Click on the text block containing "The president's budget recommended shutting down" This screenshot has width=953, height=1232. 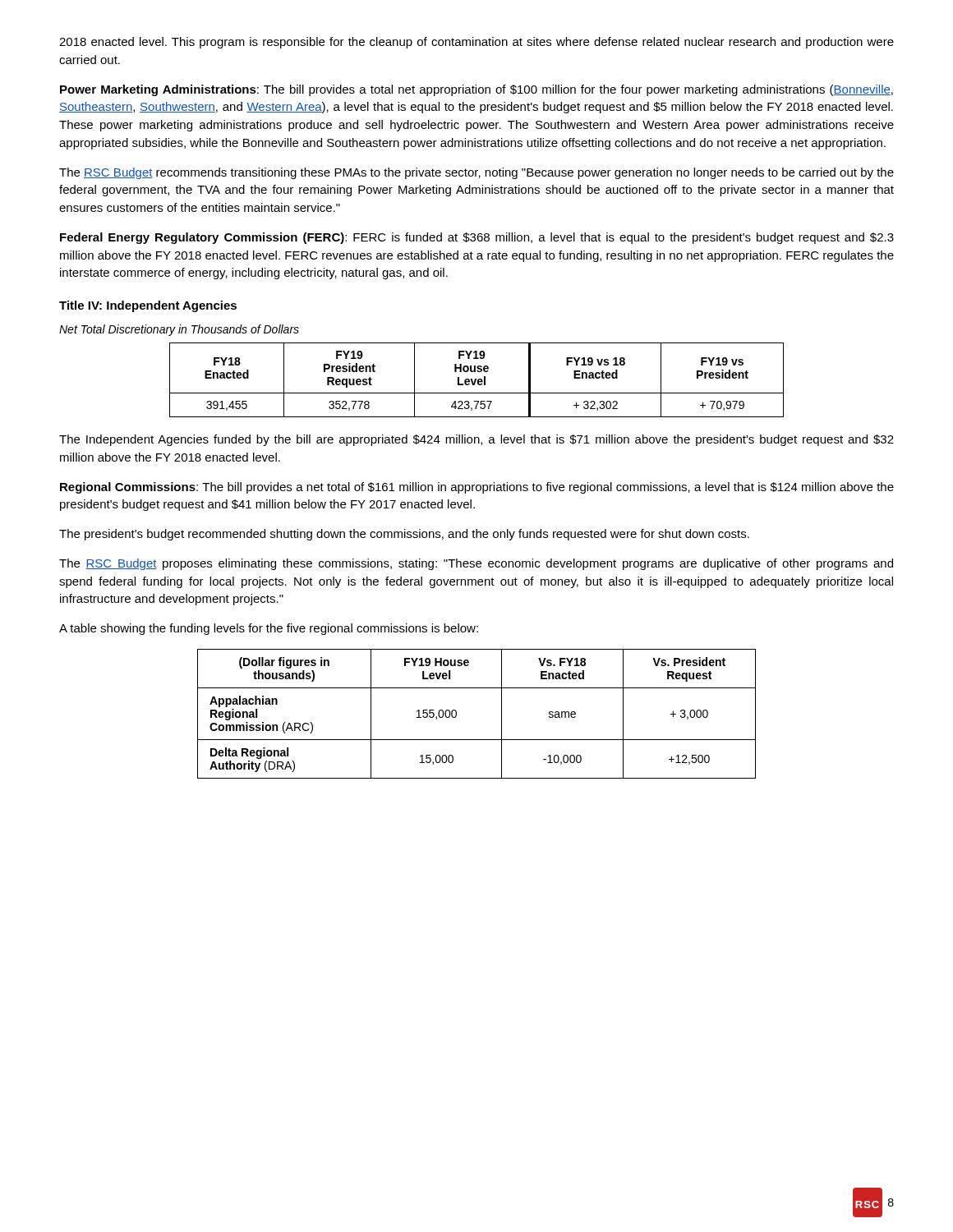[x=476, y=534]
